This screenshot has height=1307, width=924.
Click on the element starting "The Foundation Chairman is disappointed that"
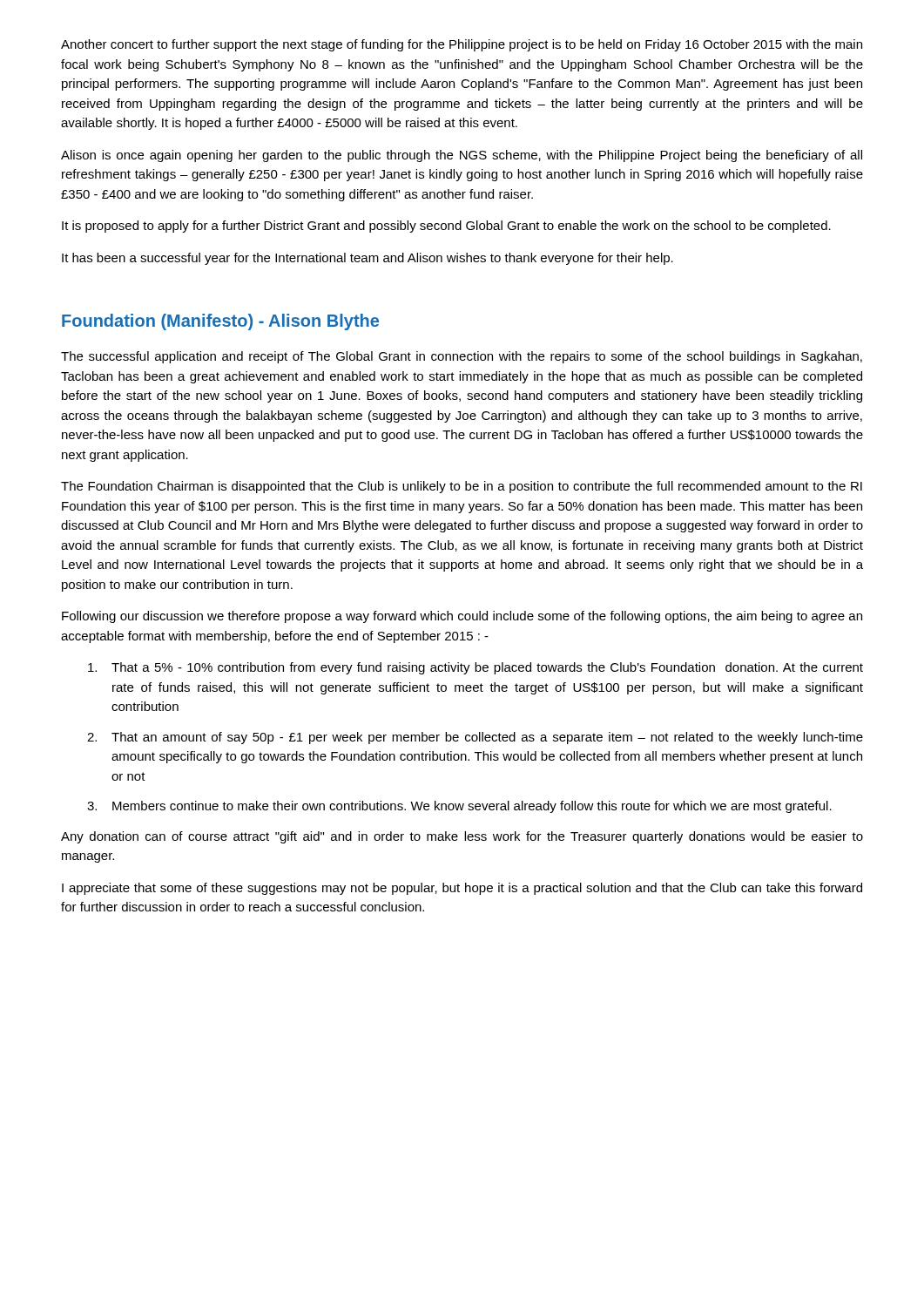coord(462,535)
